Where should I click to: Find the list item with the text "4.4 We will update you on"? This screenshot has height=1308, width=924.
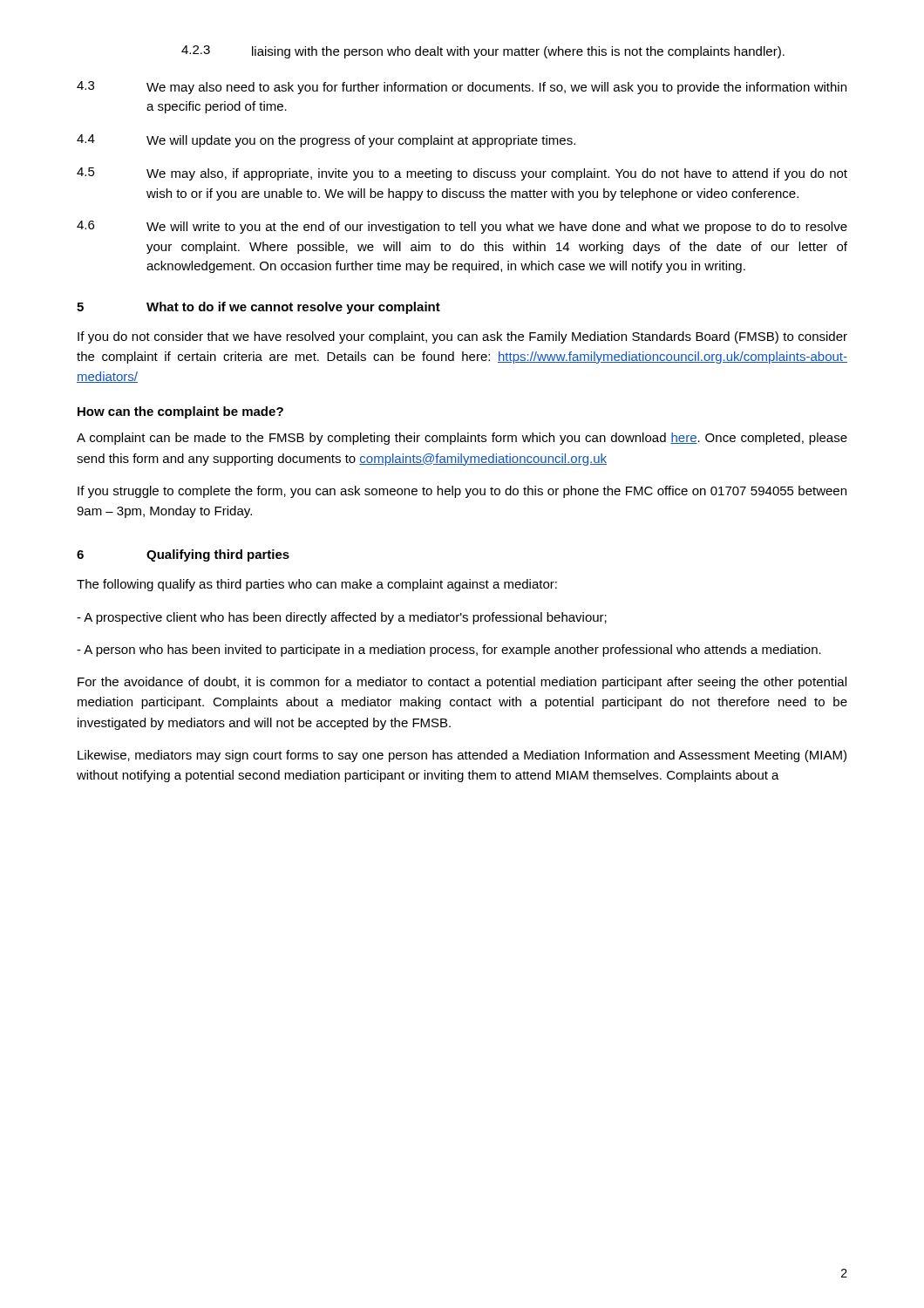tap(462, 140)
